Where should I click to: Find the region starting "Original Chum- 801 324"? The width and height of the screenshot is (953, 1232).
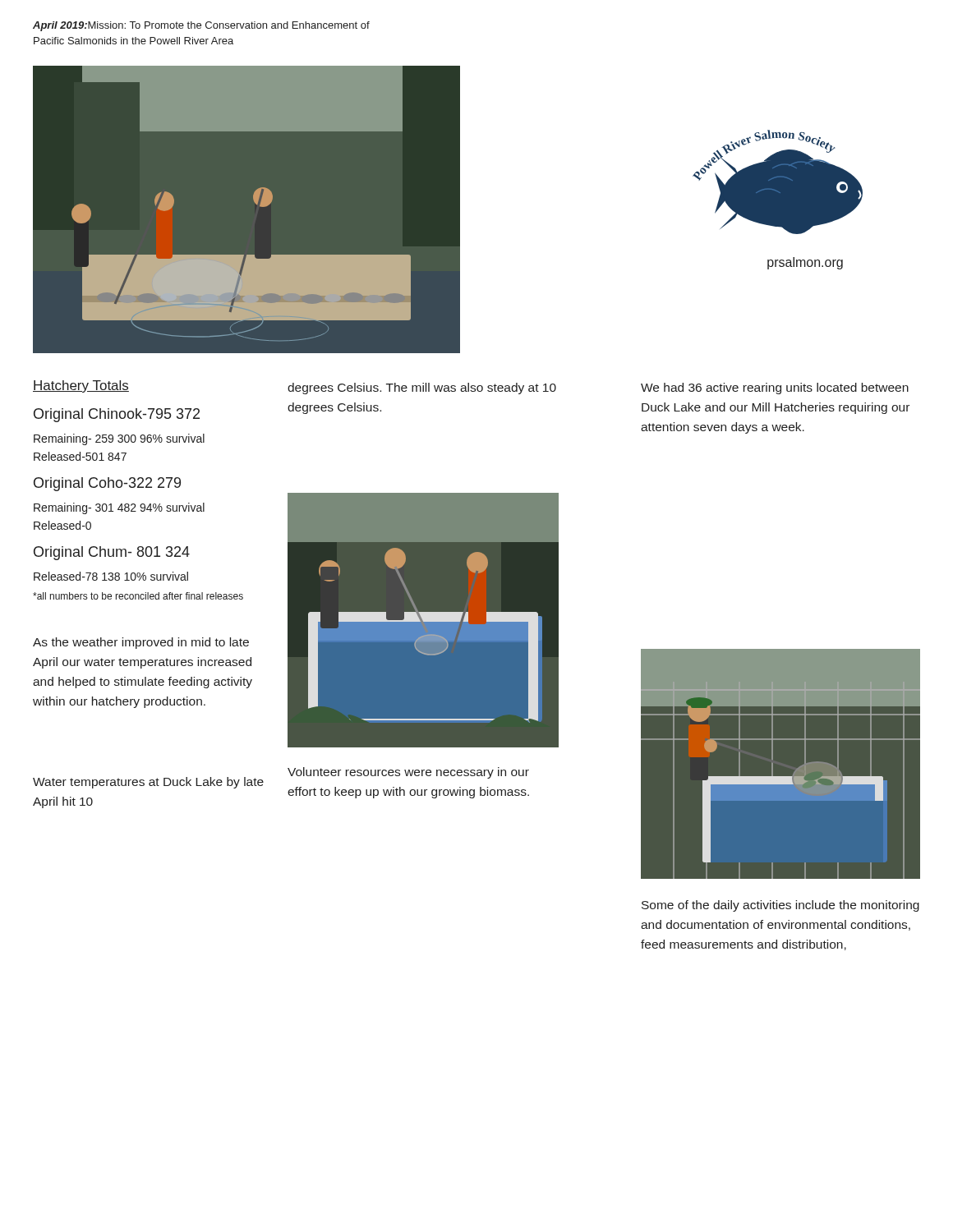(x=111, y=552)
